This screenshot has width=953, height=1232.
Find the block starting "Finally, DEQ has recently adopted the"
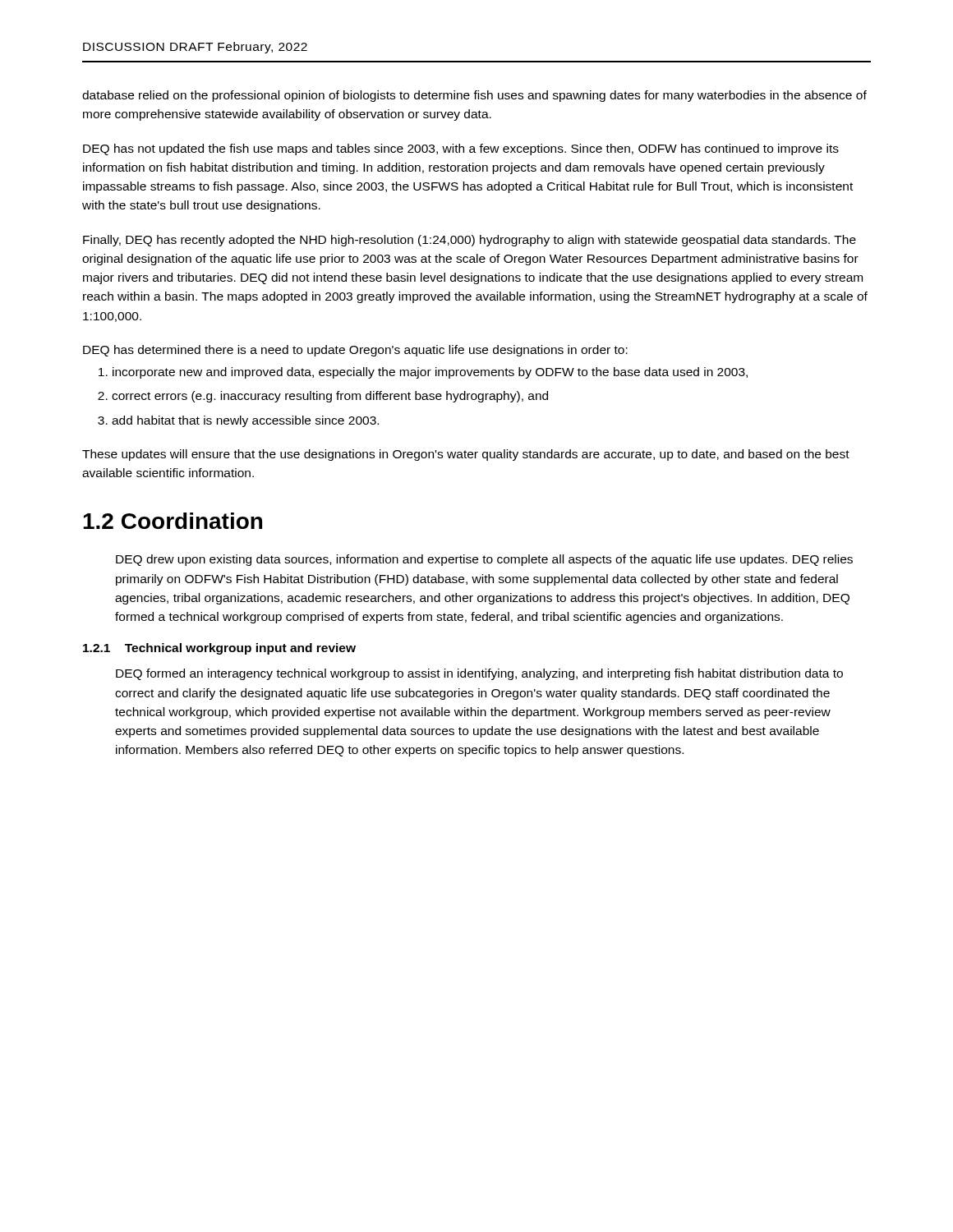click(475, 277)
